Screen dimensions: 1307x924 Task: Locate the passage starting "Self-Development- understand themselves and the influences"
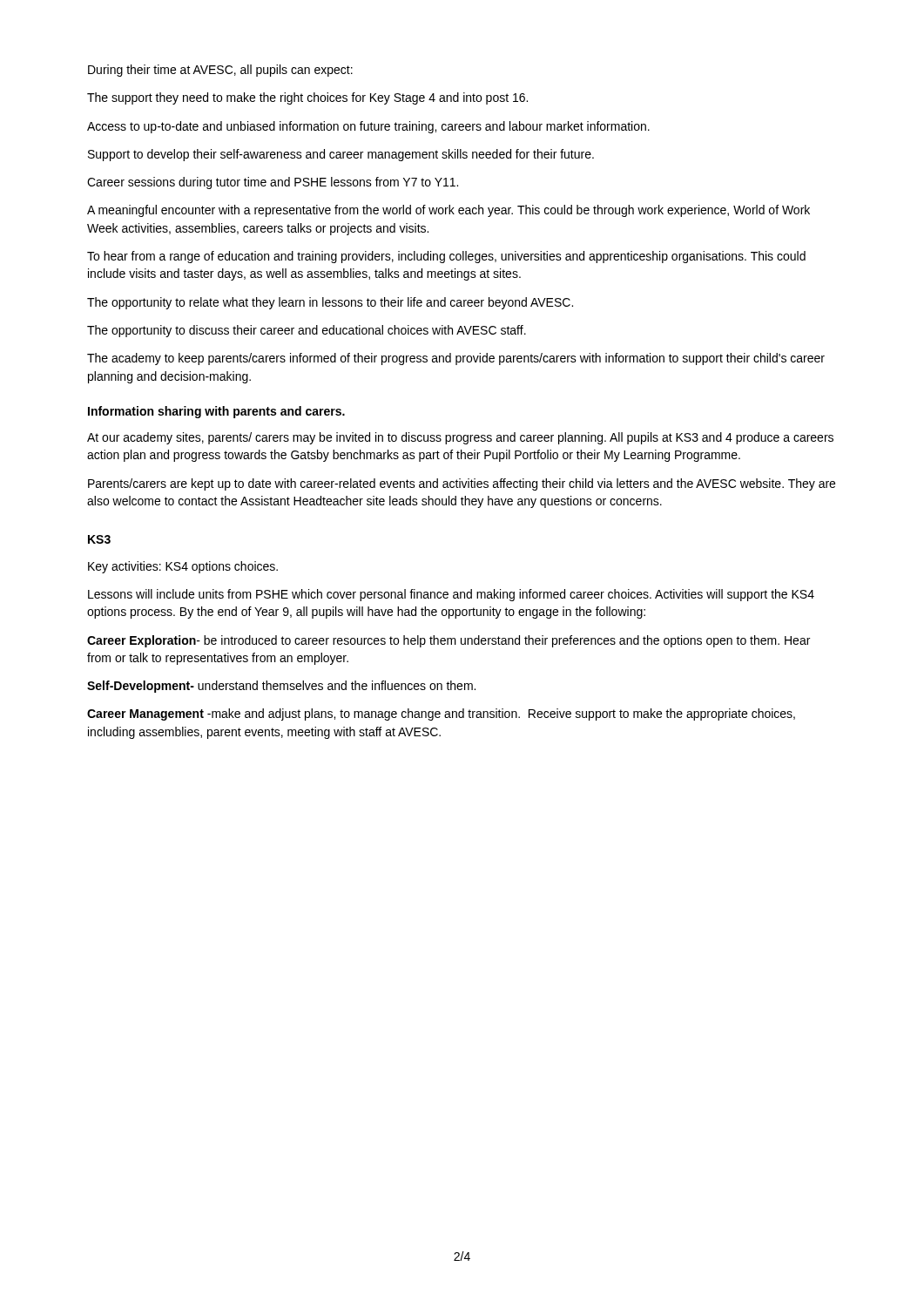pyautogui.click(x=462, y=686)
